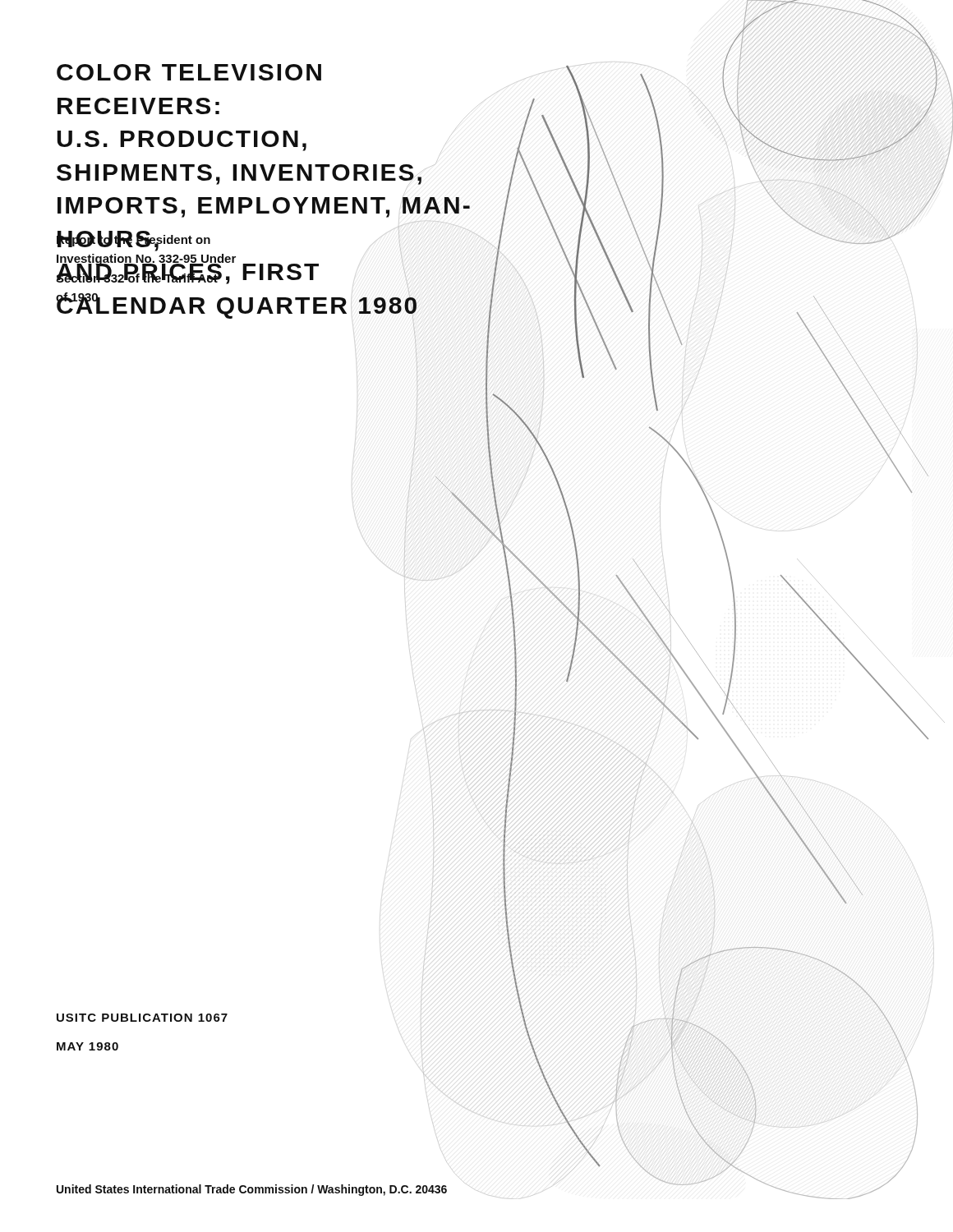Find the text that says "USITC PUBLICATION 1067"

pos(142,1017)
